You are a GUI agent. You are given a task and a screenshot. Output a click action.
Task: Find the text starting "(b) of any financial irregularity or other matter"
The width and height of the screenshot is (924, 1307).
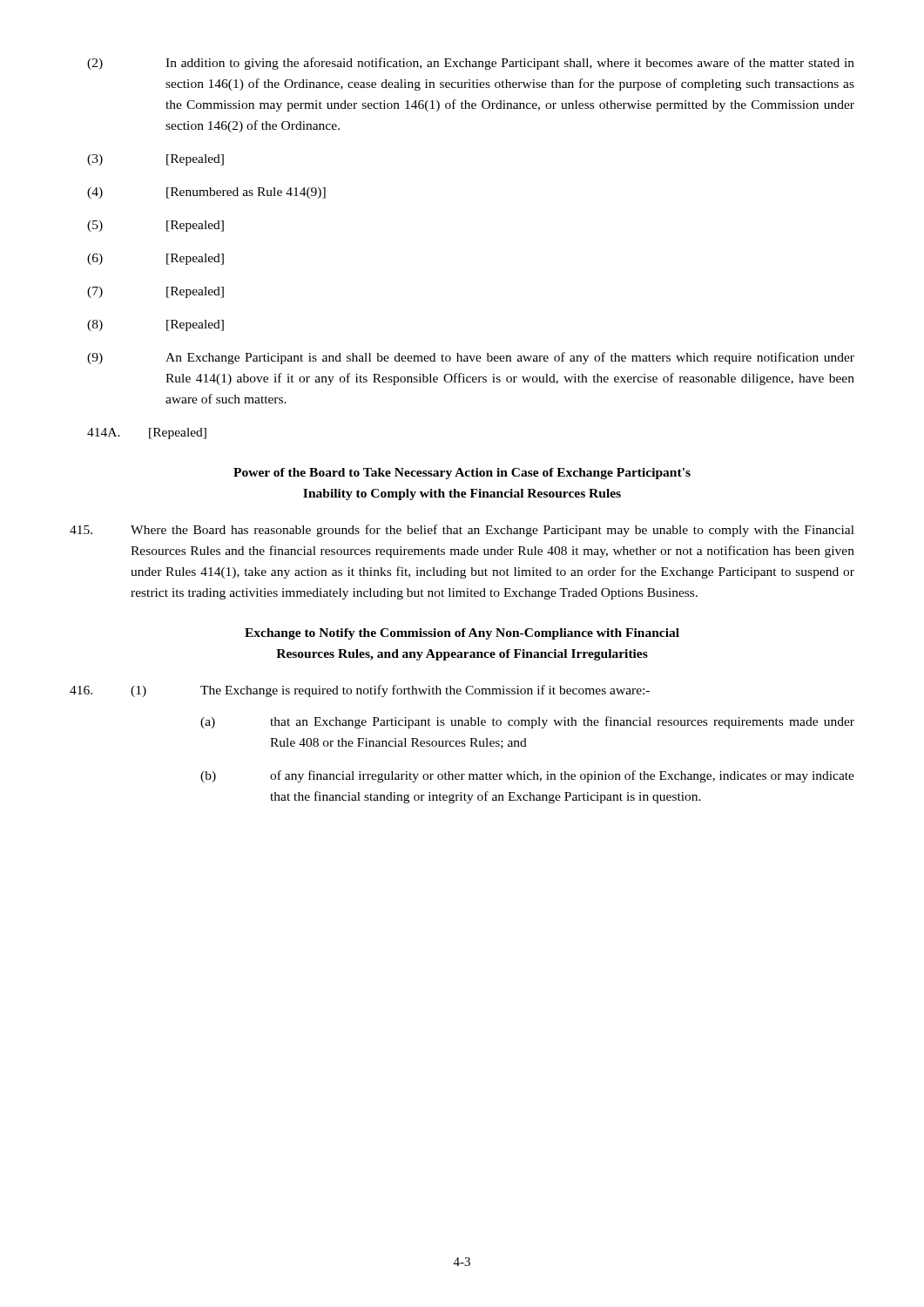click(x=527, y=786)
